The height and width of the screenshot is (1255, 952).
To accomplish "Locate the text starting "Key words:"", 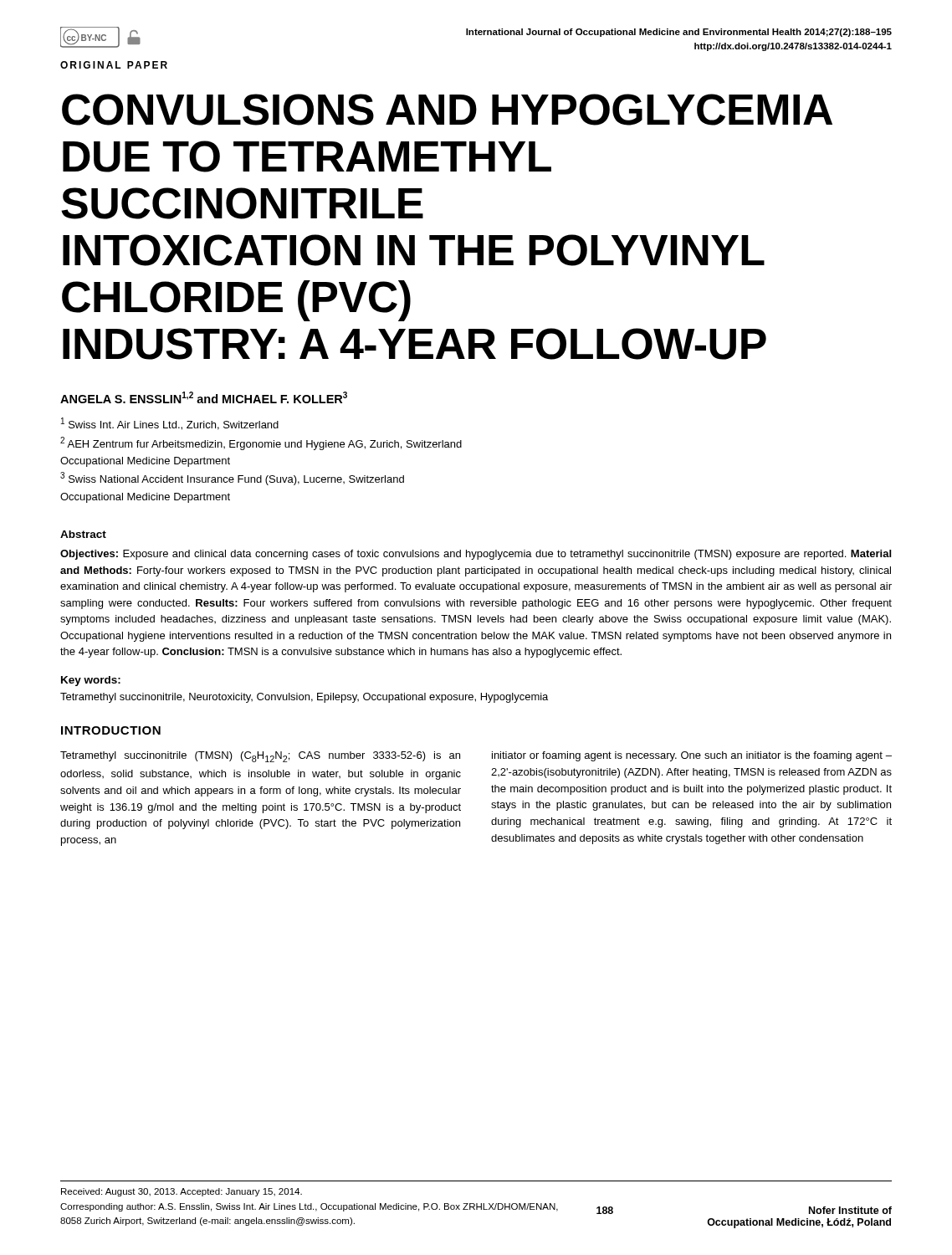I will 91,680.
